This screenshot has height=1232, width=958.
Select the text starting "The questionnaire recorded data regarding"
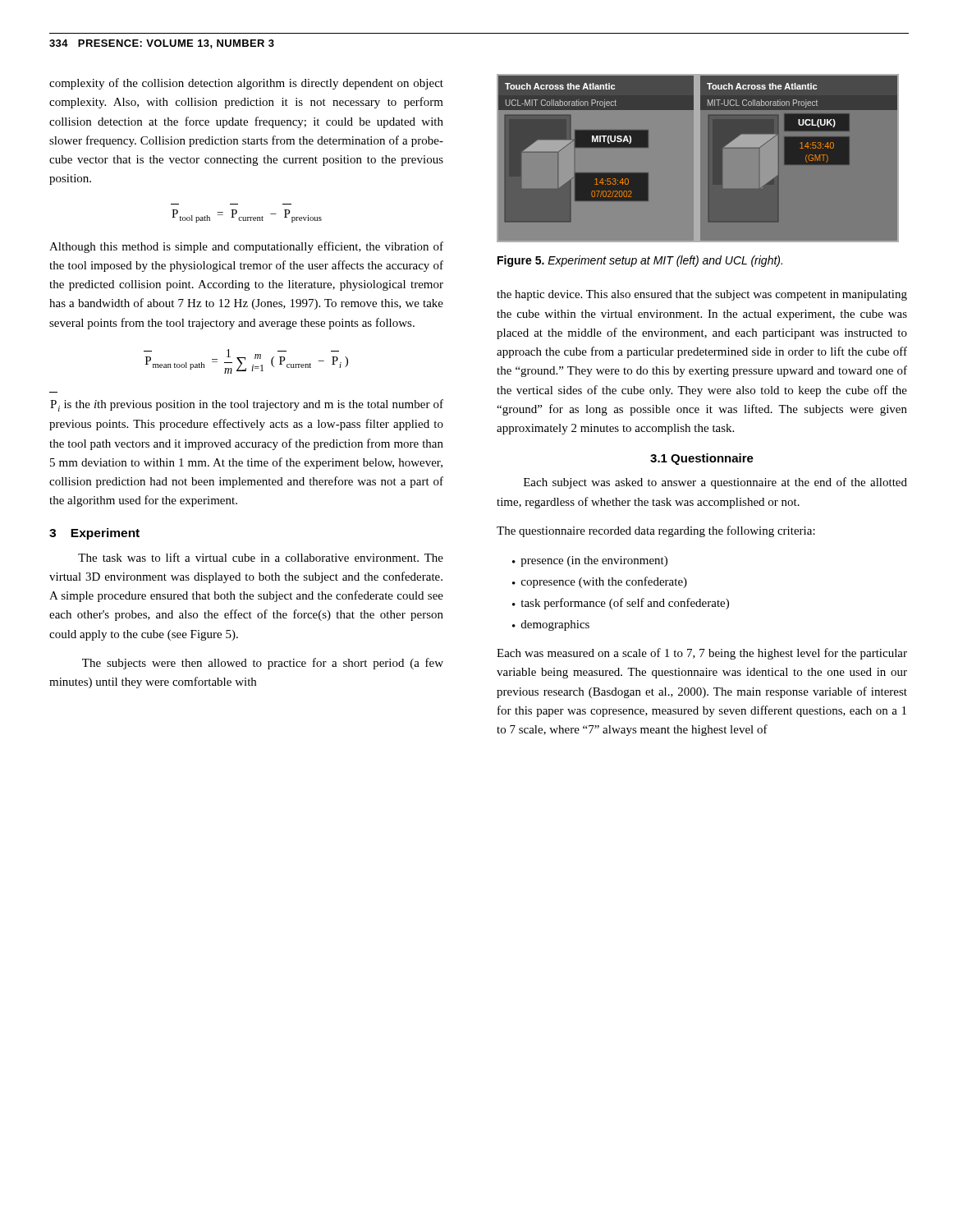pos(656,530)
